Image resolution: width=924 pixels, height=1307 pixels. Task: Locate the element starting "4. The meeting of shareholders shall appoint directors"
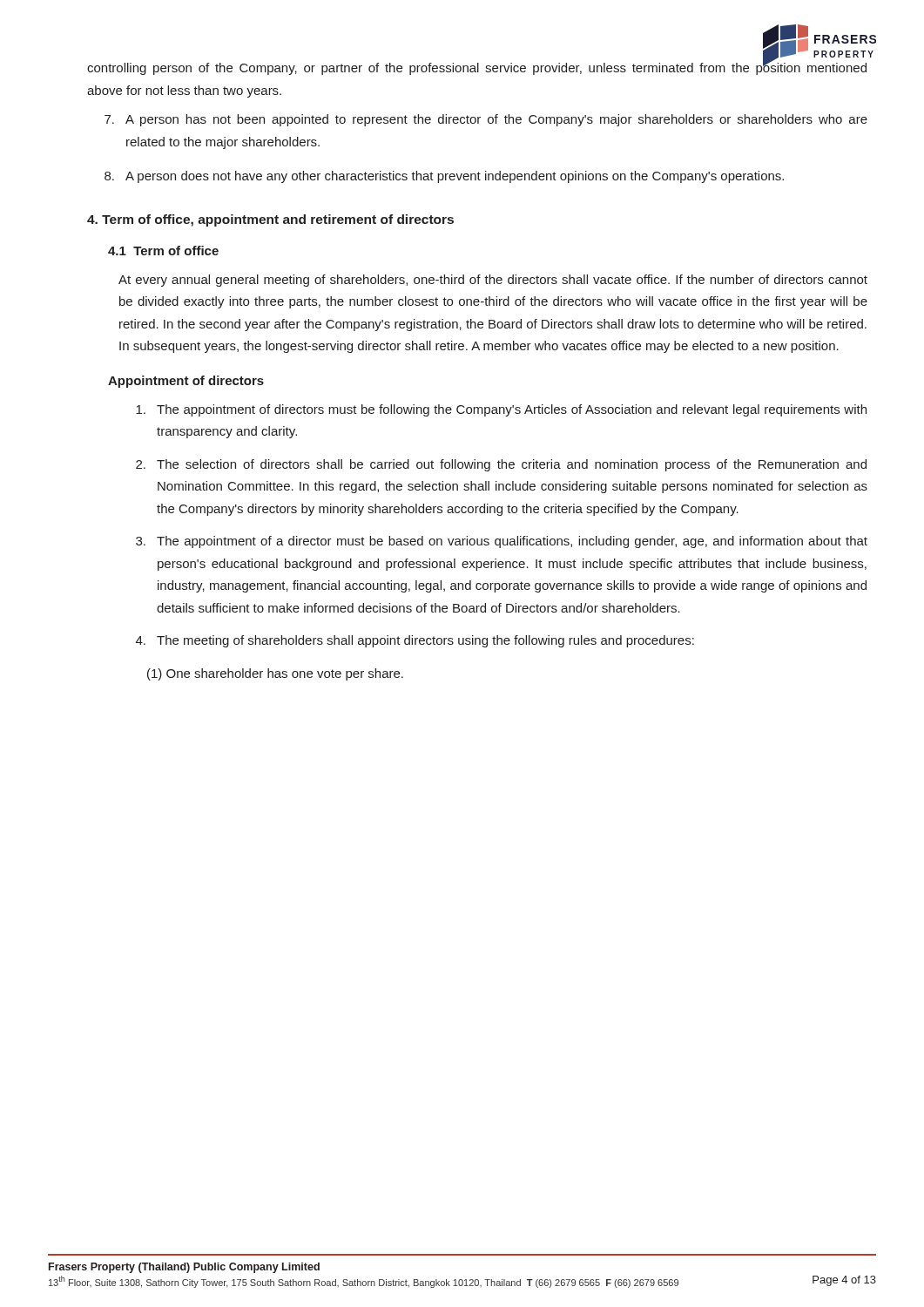pyautogui.click(x=493, y=640)
